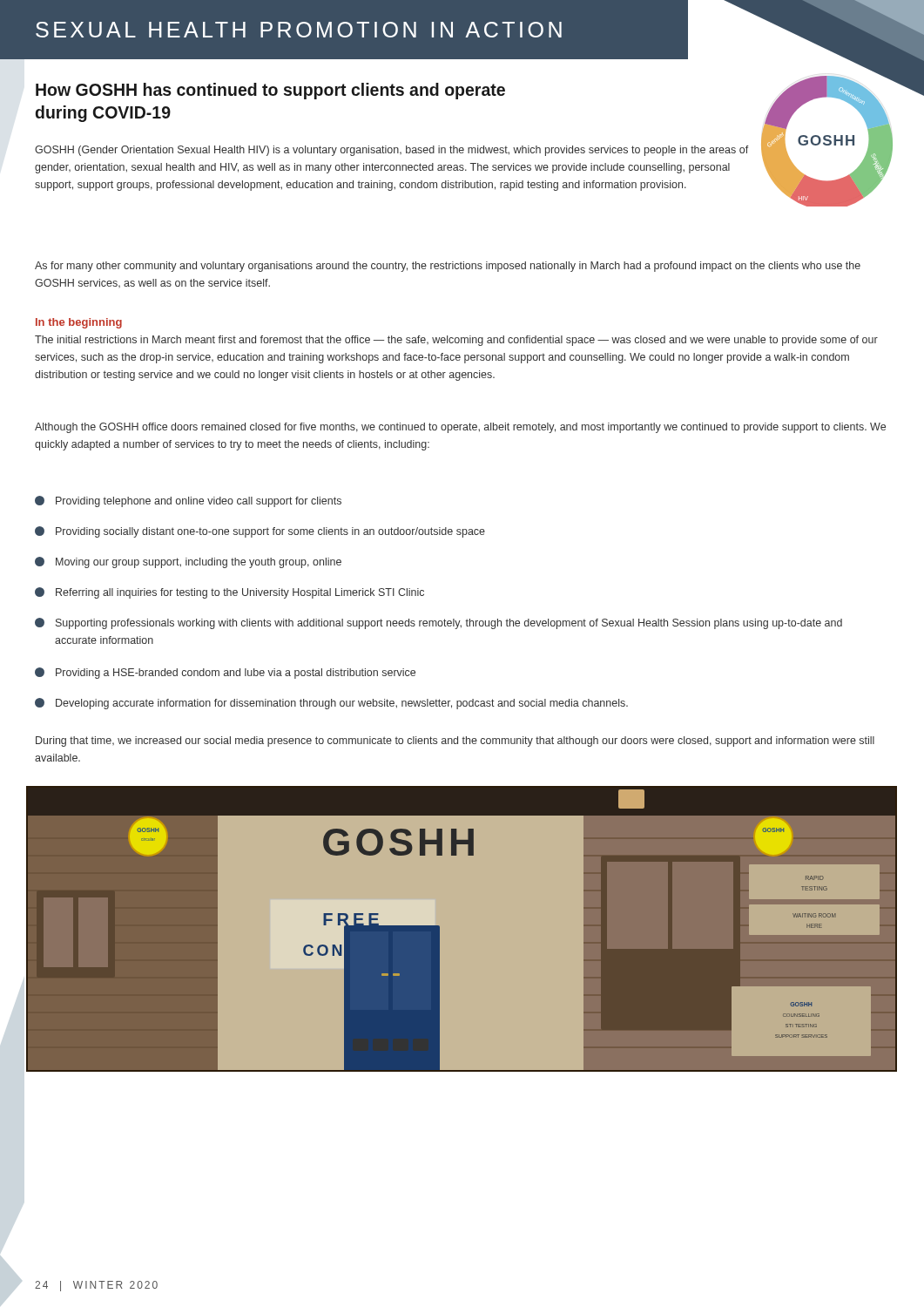Image resolution: width=924 pixels, height=1307 pixels.
Task: Locate the block of text that opens with "Providing socially distant one-to-one support for"
Action: (x=260, y=531)
